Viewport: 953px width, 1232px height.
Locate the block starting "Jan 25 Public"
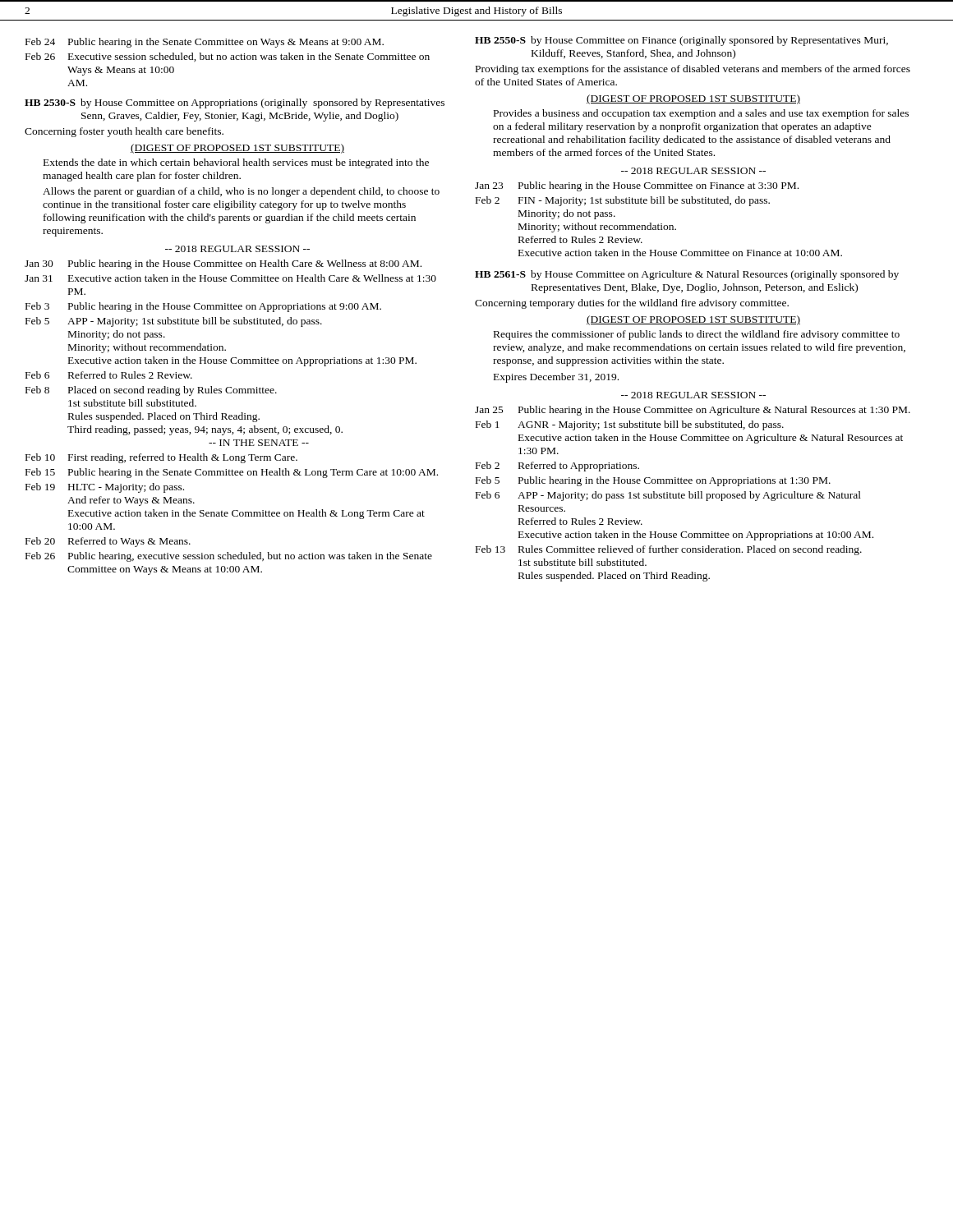[693, 410]
